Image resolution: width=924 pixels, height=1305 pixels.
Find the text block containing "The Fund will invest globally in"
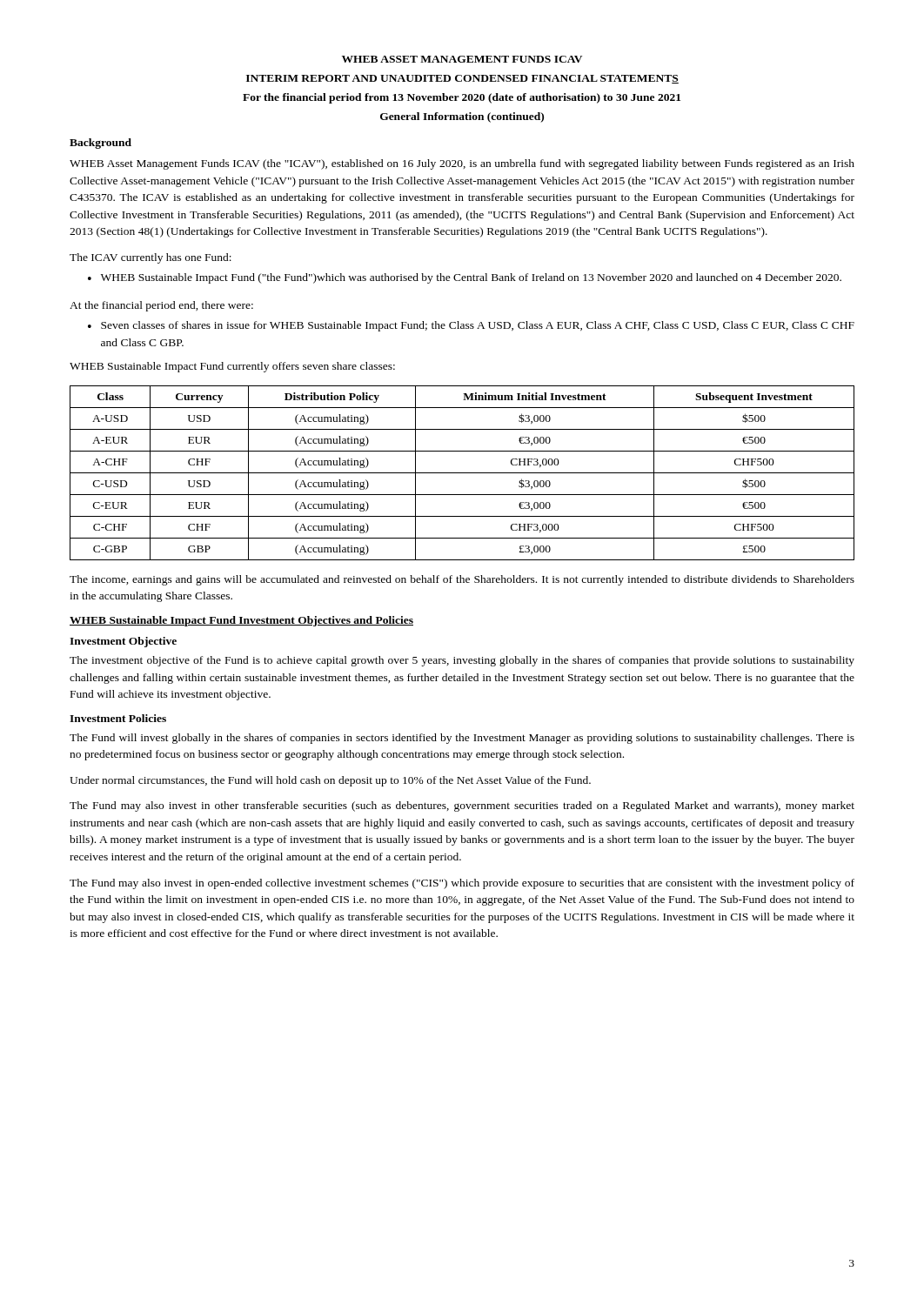tap(462, 746)
